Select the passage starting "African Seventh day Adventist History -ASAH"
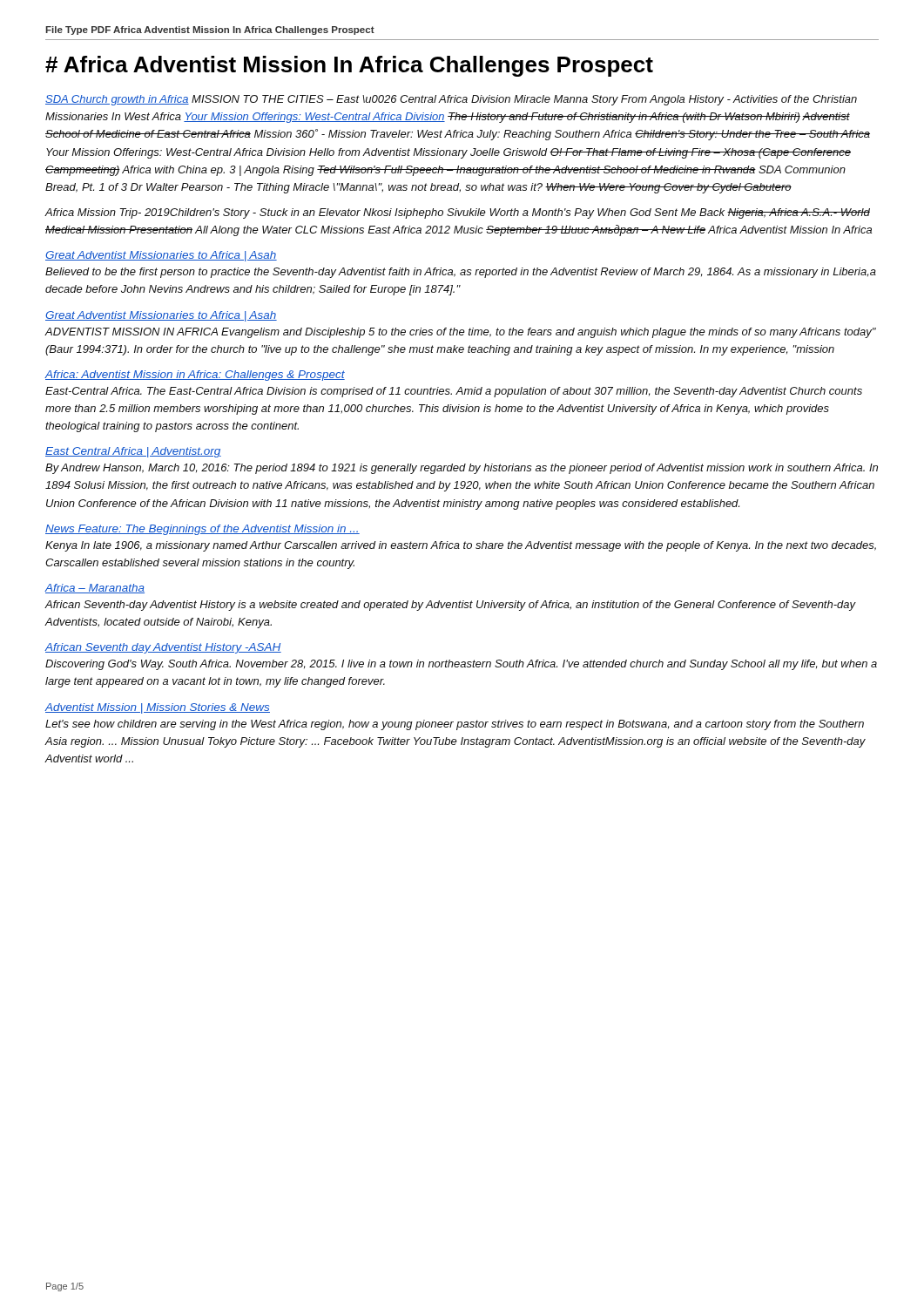 click(163, 647)
